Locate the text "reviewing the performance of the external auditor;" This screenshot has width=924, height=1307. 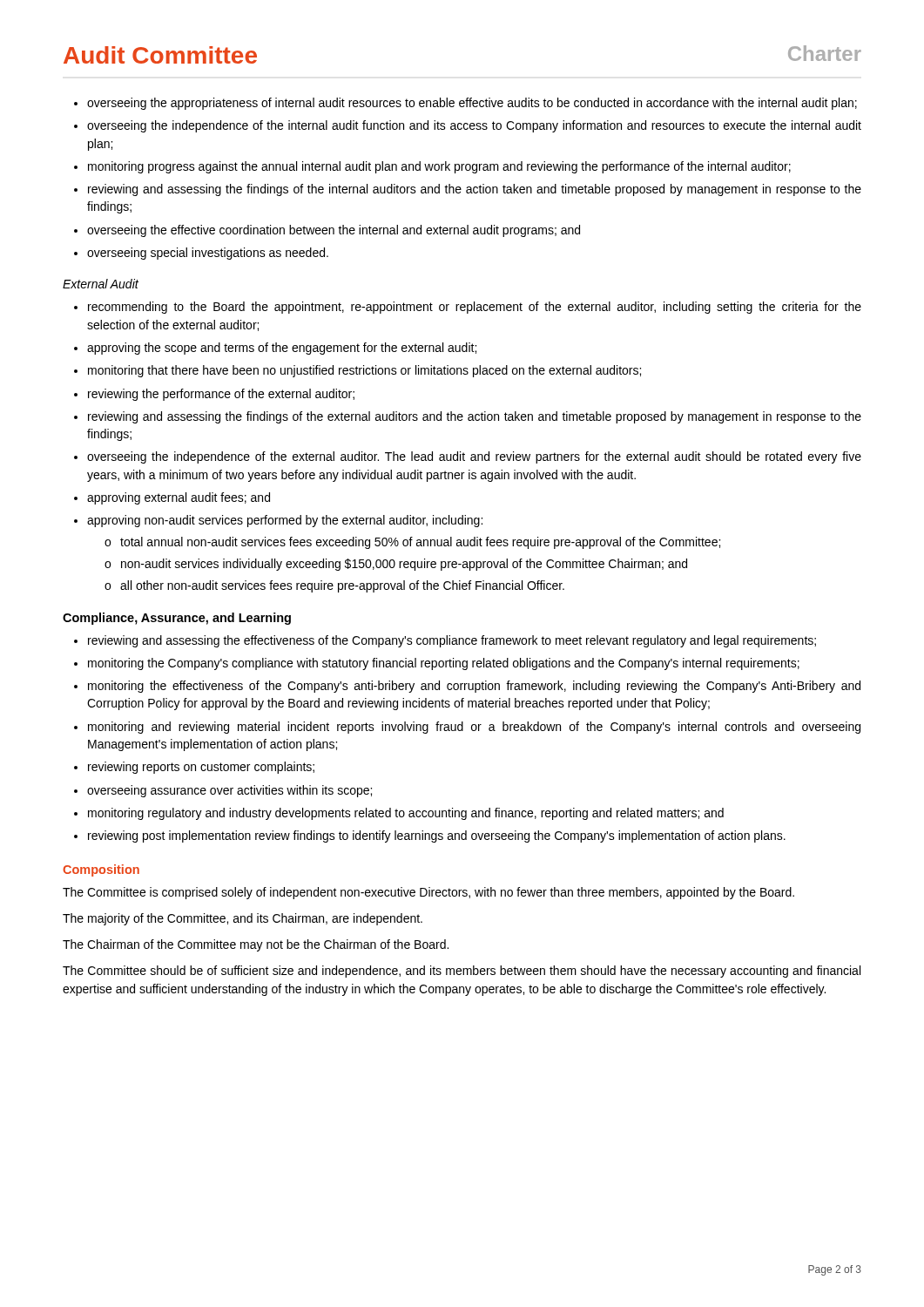click(x=221, y=395)
